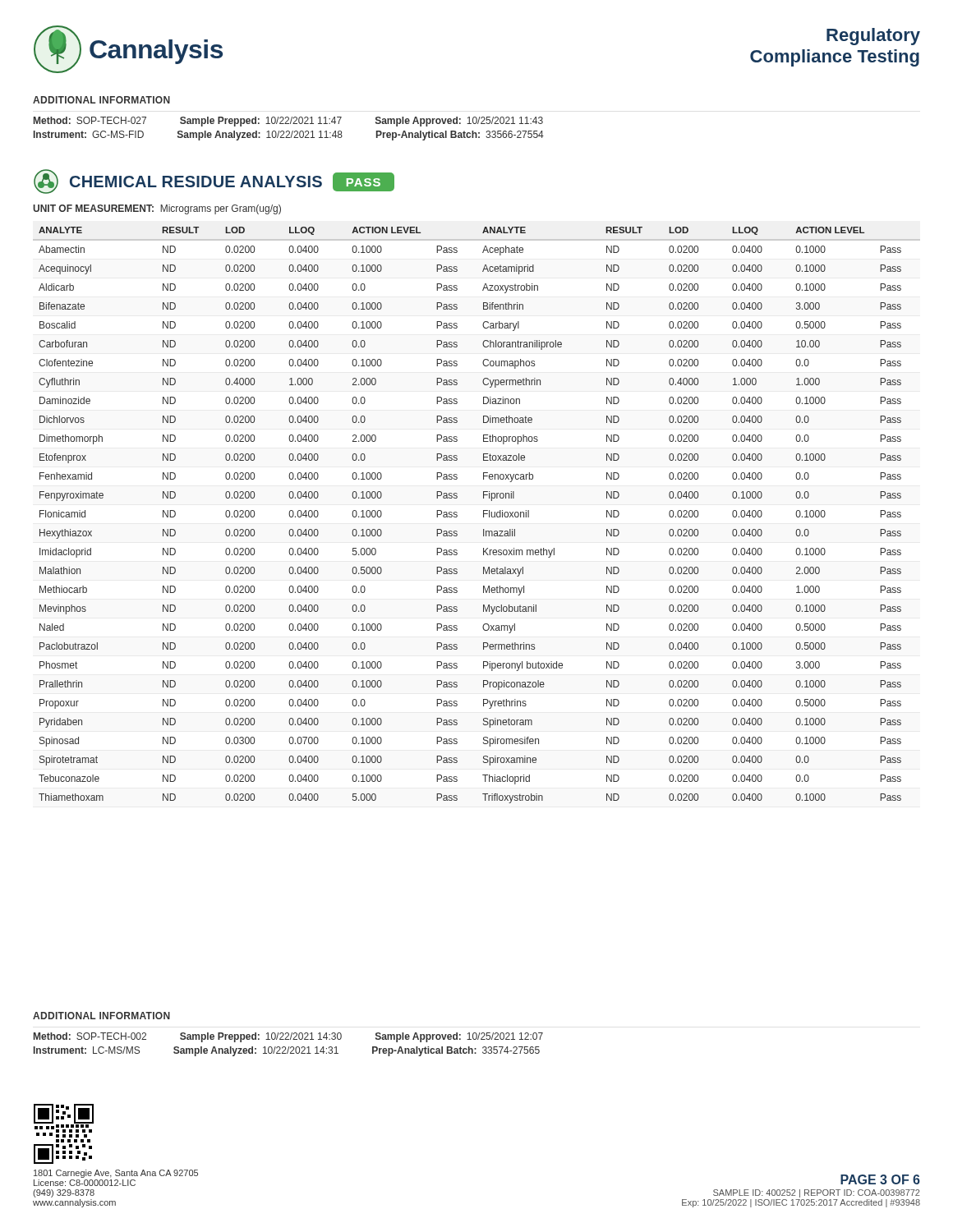Select the text block starting "UNIT OF MEASUREMENT: Micrograms per"
953x1232 pixels.
coord(157,209)
